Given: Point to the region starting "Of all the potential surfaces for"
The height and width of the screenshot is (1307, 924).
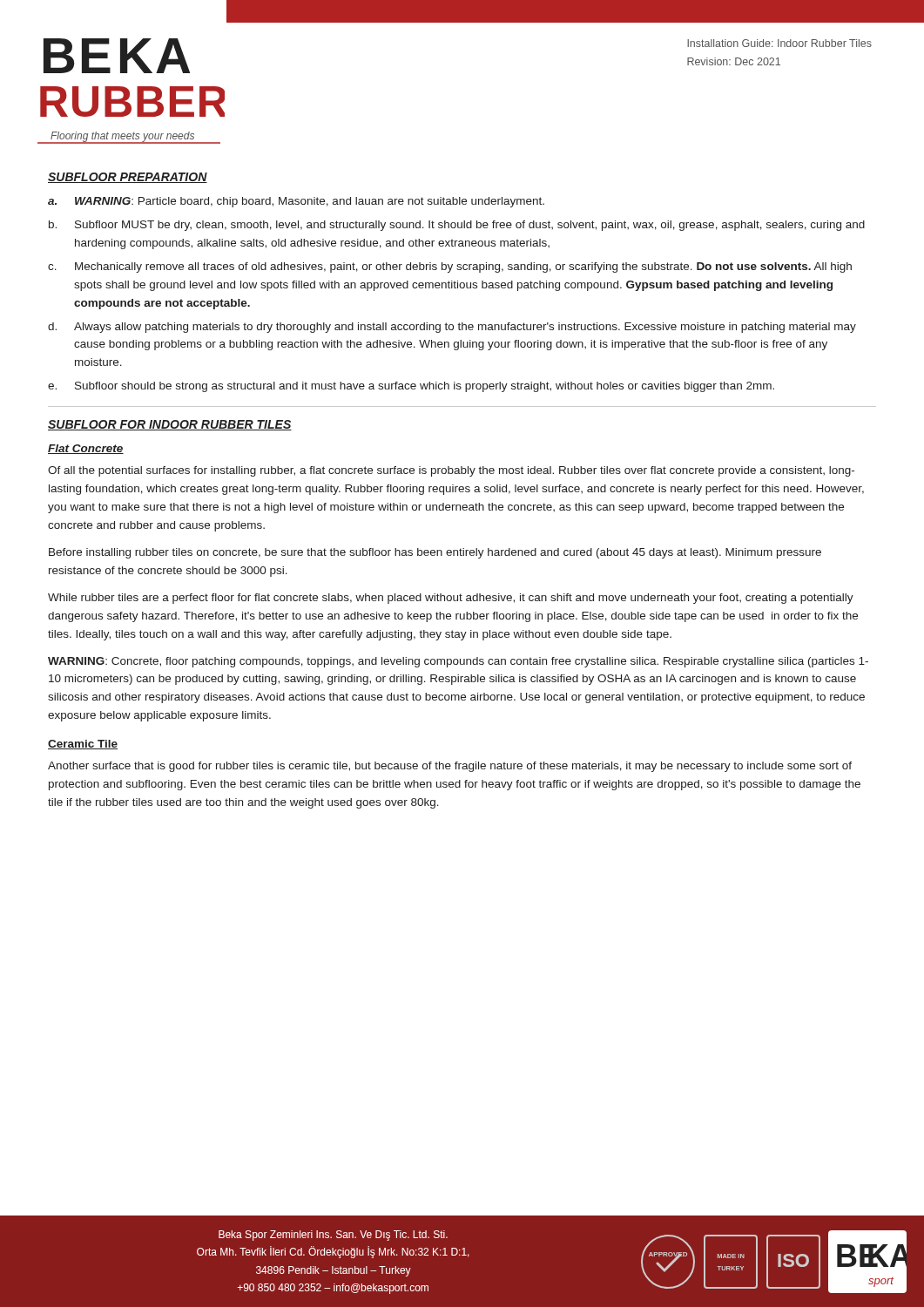Looking at the screenshot, I should pyautogui.click(x=456, y=498).
